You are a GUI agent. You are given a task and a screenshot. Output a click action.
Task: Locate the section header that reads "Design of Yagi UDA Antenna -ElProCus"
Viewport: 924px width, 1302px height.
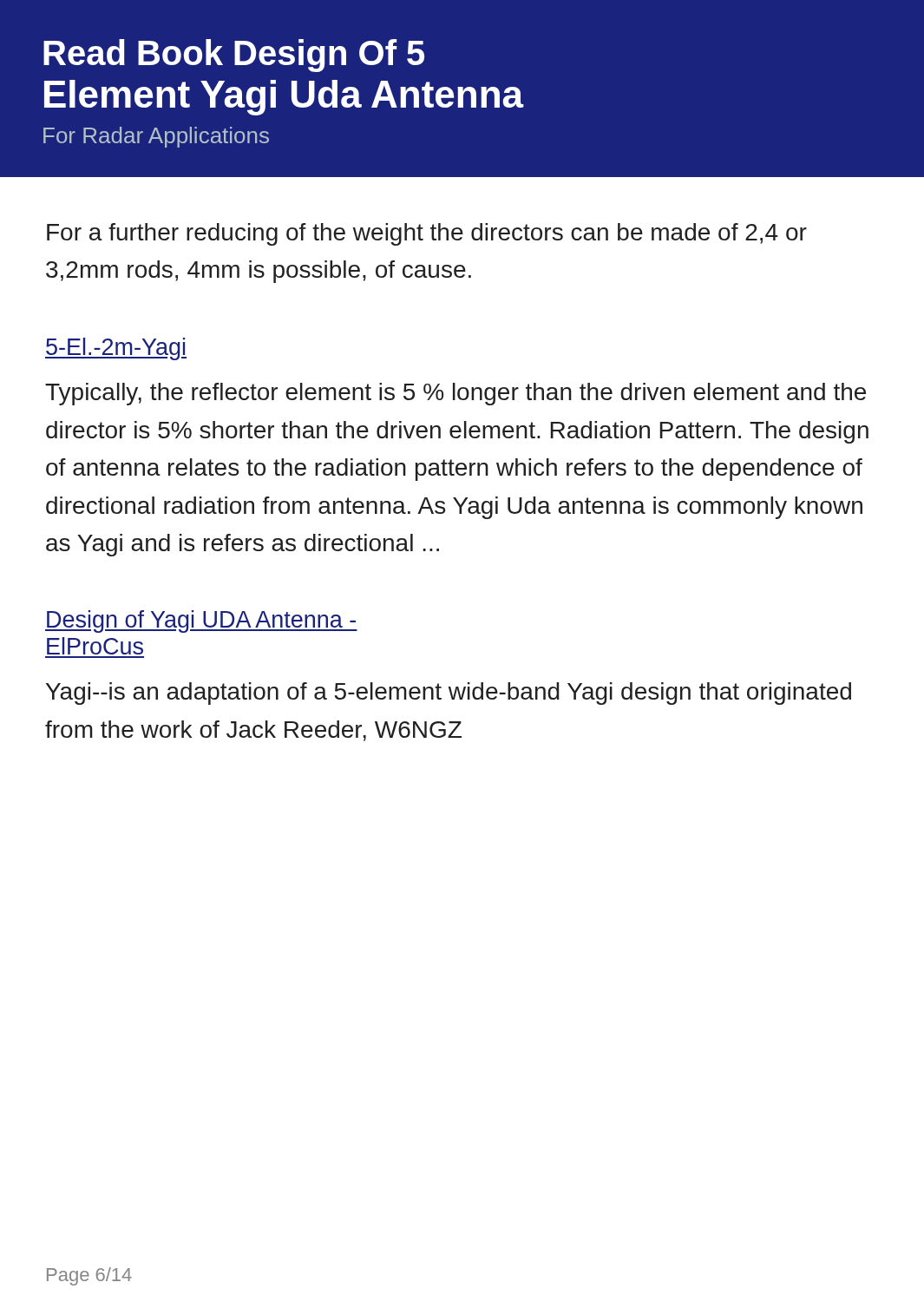(201, 634)
